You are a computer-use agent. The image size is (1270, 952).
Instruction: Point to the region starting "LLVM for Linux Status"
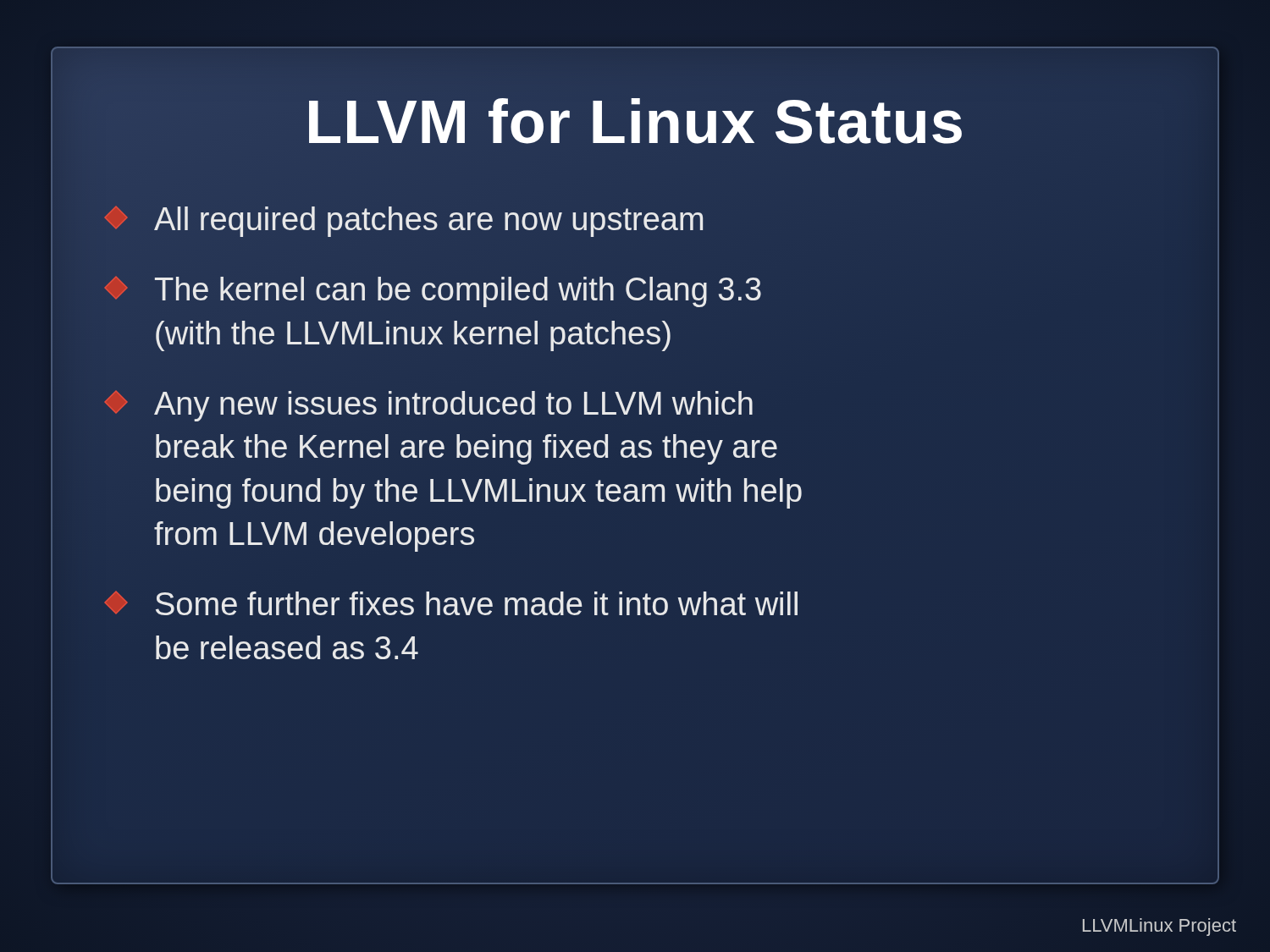tap(635, 122)
